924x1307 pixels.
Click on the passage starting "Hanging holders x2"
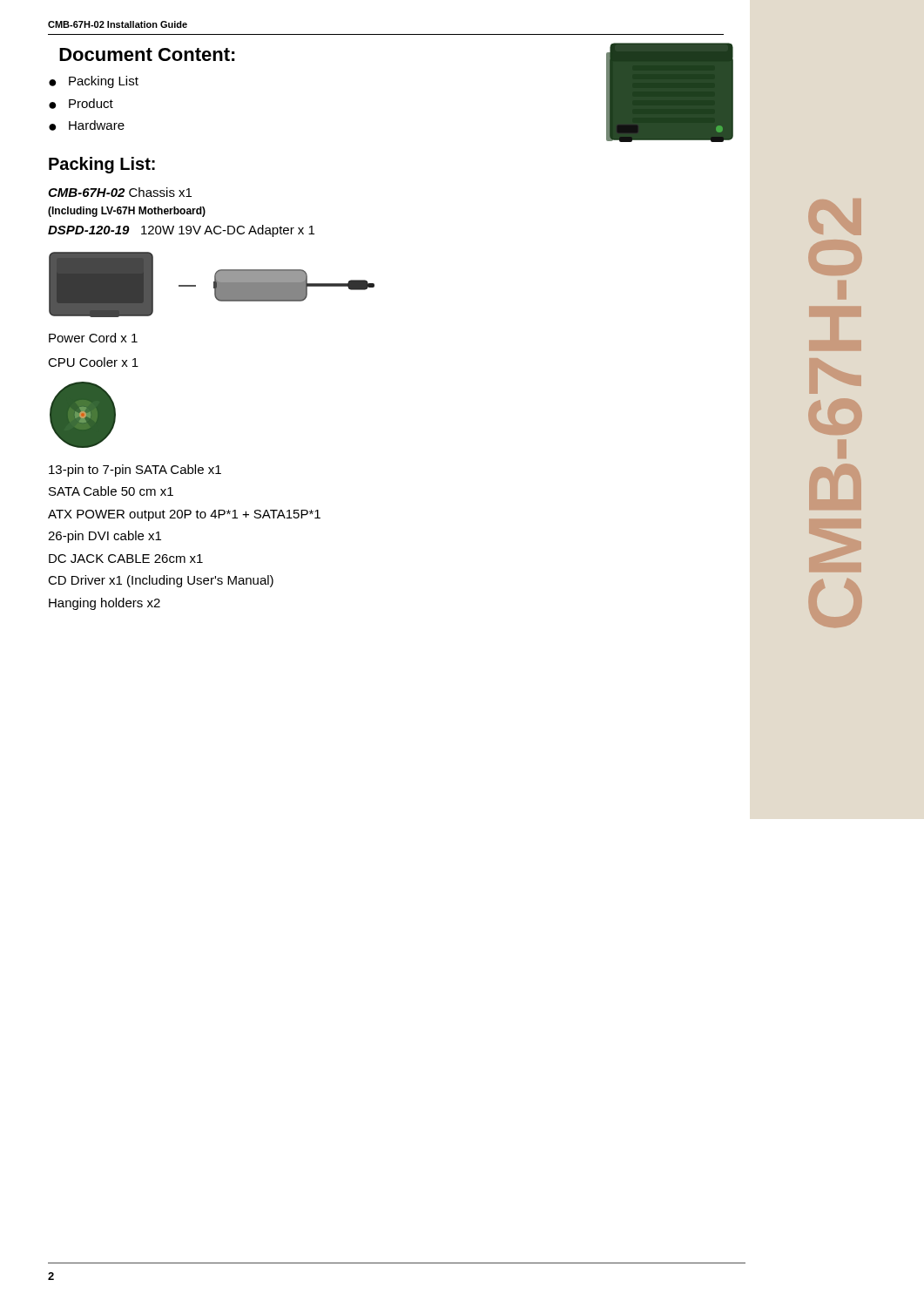tap(104, 602)
